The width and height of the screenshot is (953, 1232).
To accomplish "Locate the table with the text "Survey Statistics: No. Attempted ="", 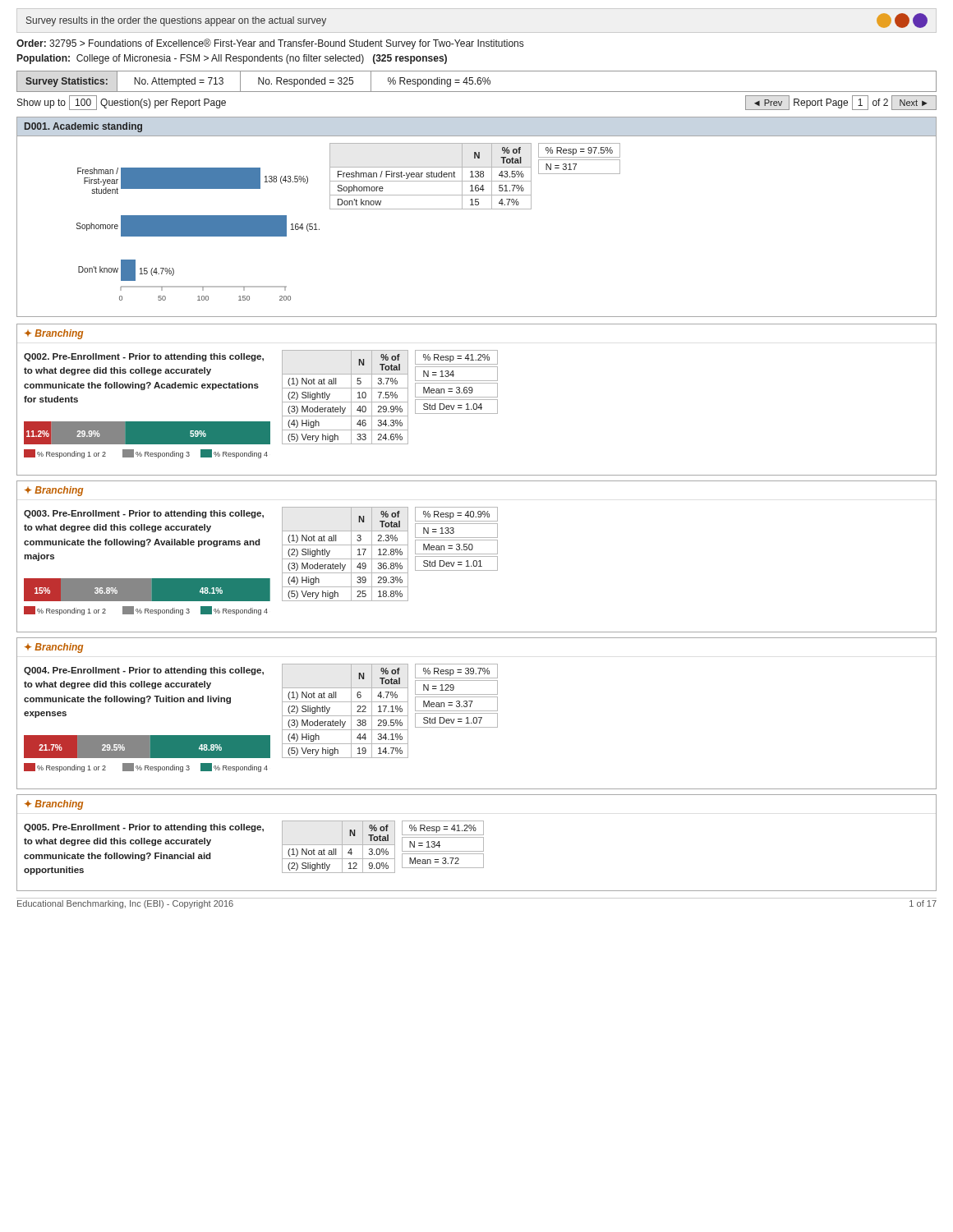I will point(476,81).
